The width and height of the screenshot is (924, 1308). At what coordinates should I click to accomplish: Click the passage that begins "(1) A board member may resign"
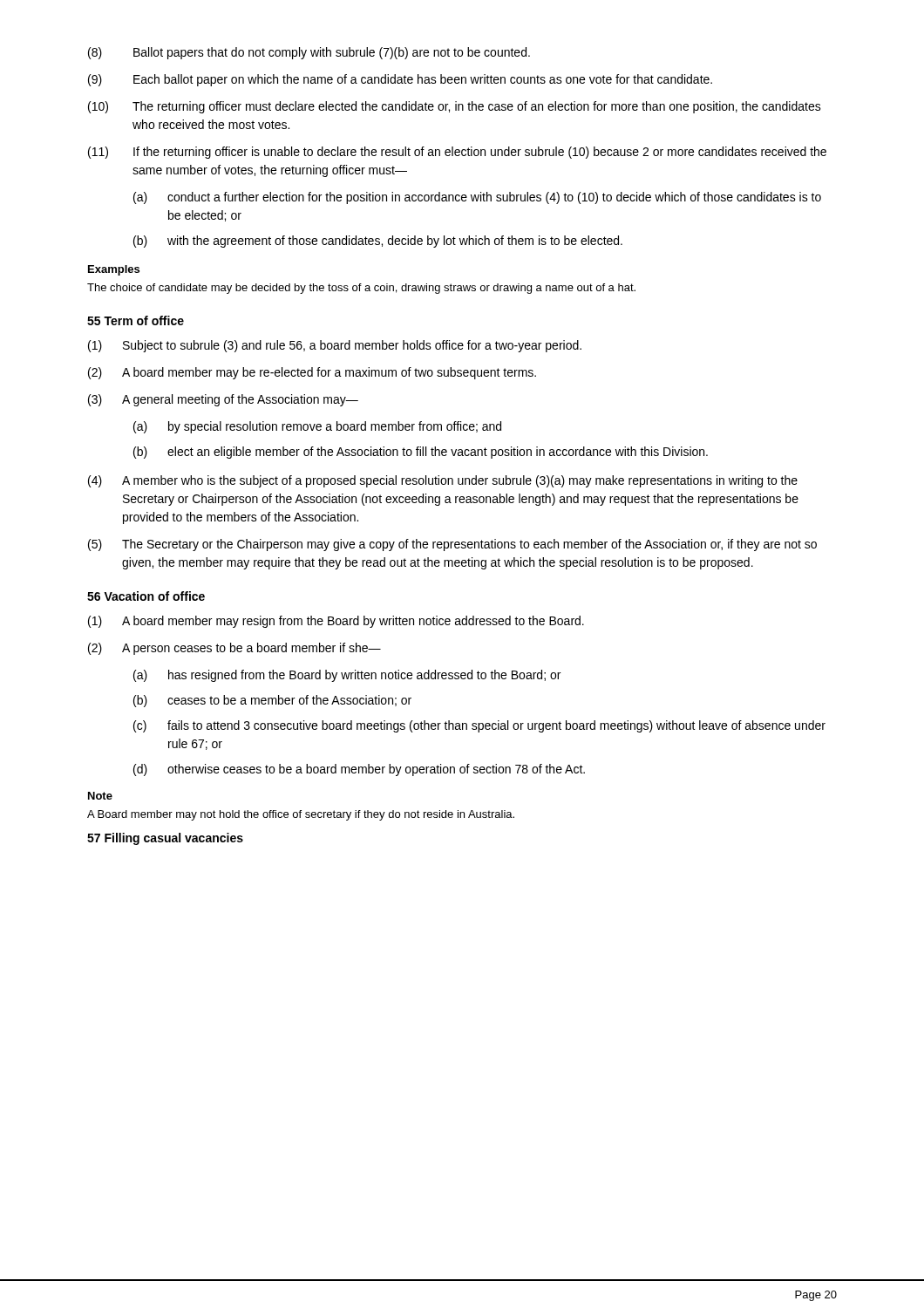coord(462,621)
